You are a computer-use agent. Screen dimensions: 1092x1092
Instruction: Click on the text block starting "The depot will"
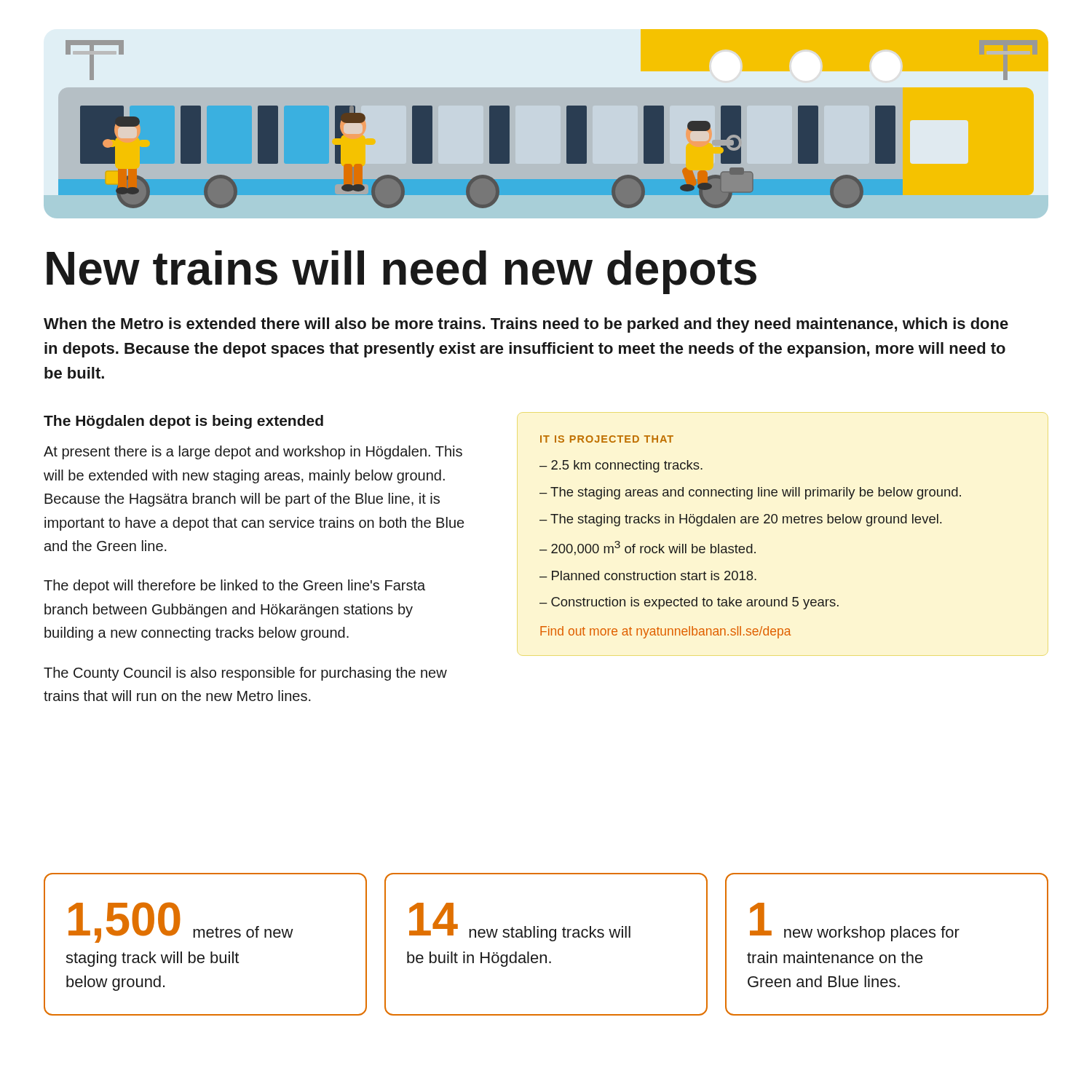coord(234,609)
